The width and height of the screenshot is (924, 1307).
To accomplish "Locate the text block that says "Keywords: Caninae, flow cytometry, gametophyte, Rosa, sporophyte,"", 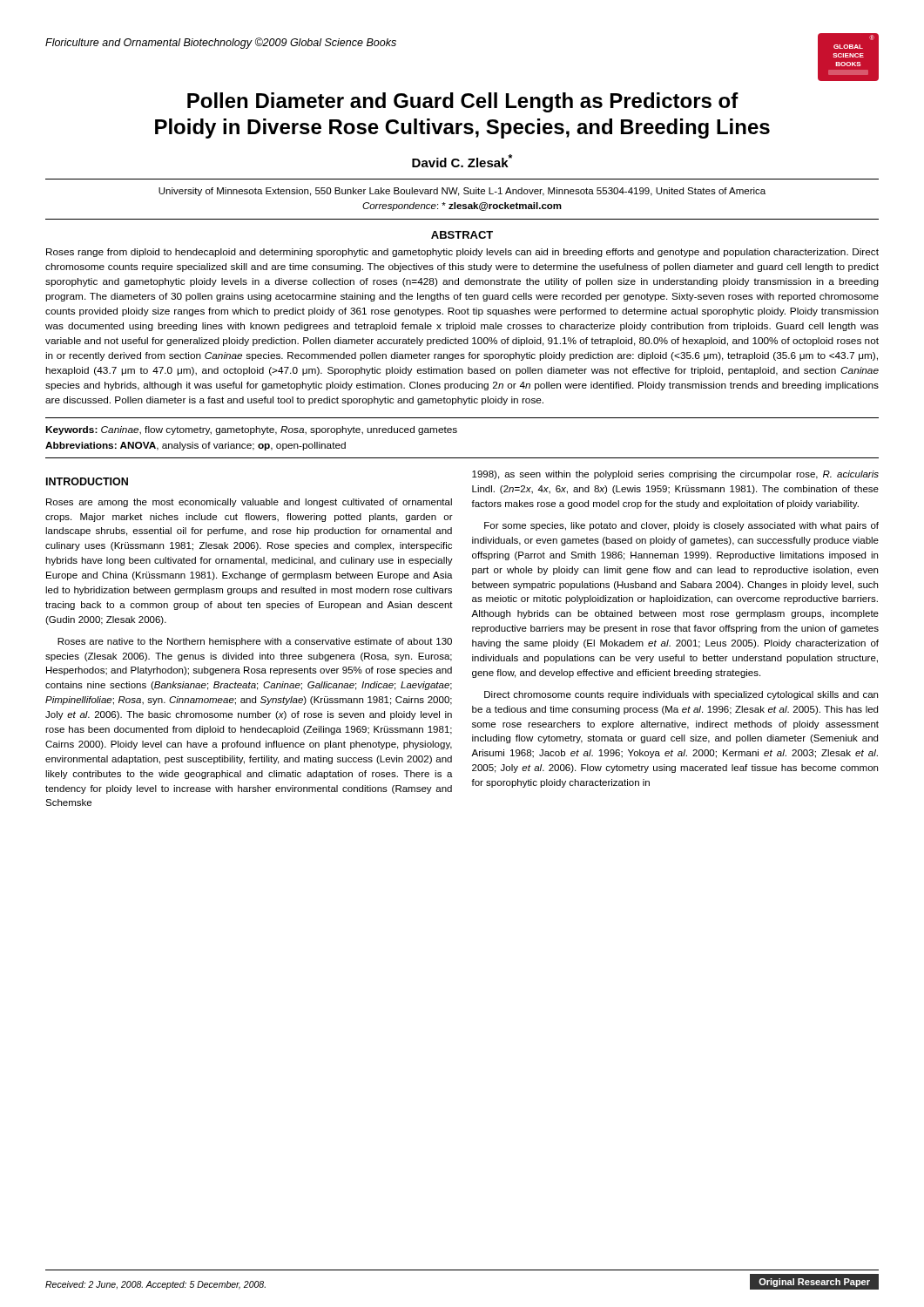I will click(x=251, y=437).
